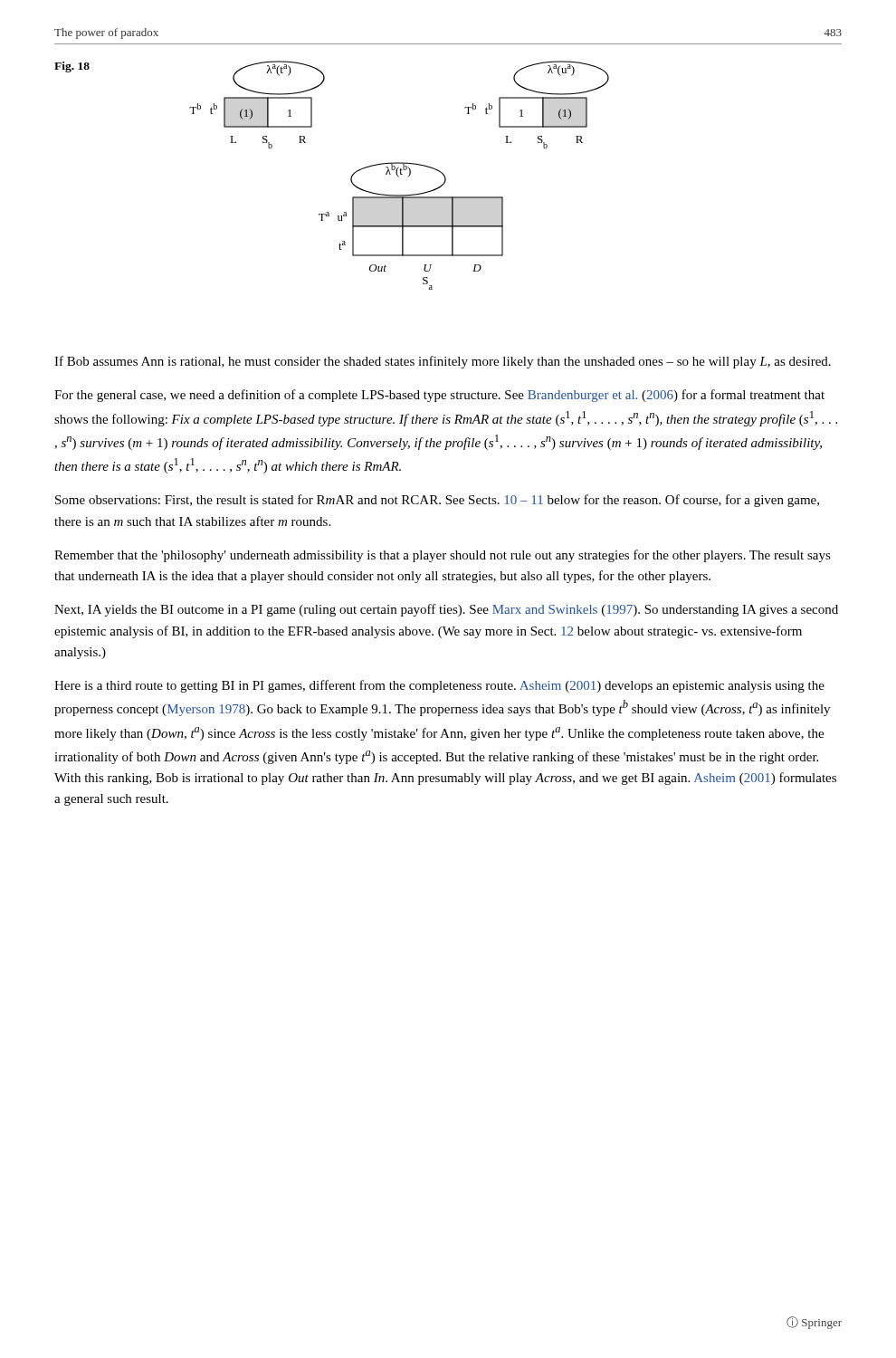Find the text block that reads "Here is a third"
The width and height of the screenshot is (896, 1358).
click(448, 743)
